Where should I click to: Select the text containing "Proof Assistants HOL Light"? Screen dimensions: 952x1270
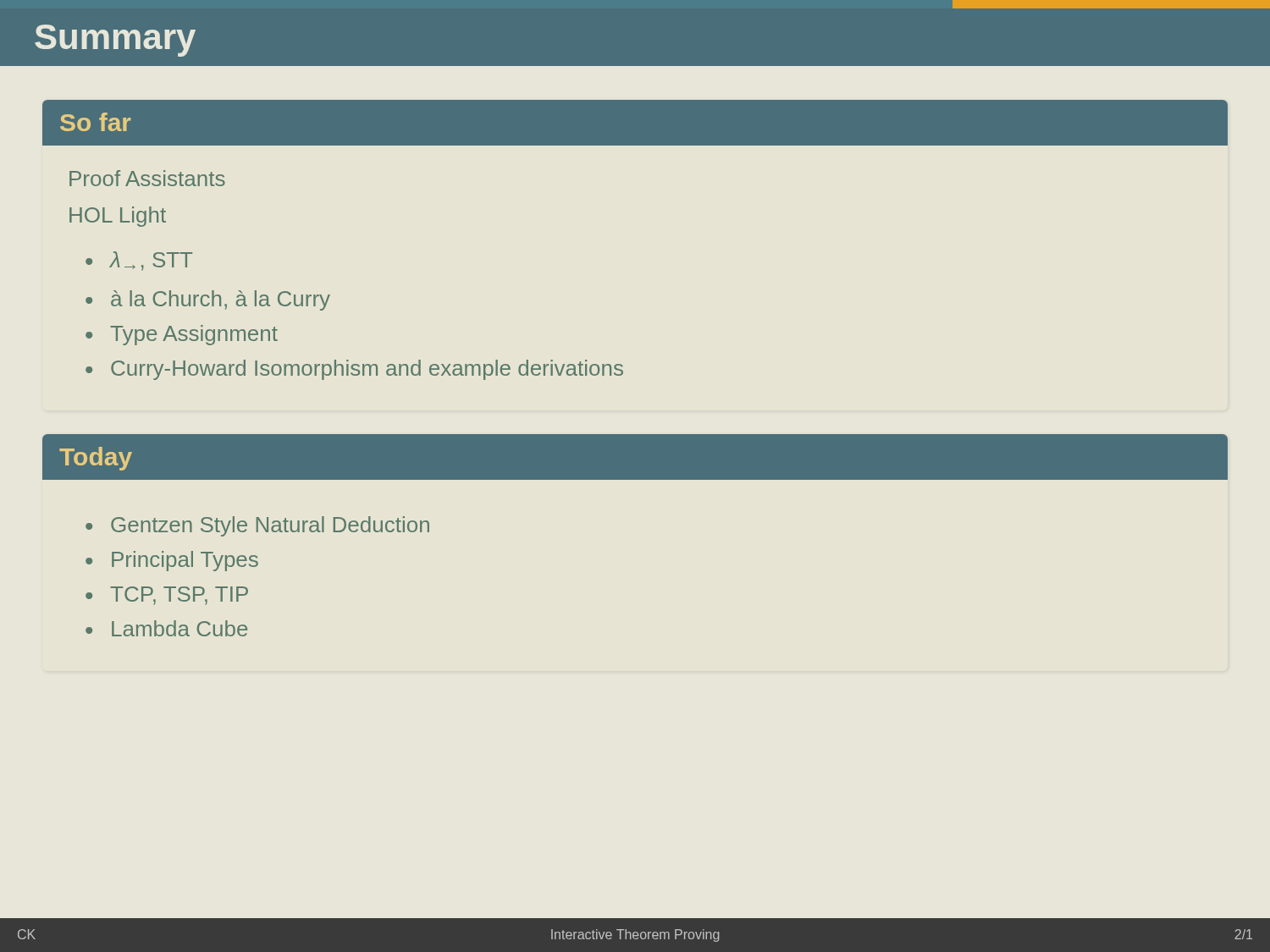tap(147, 178)
